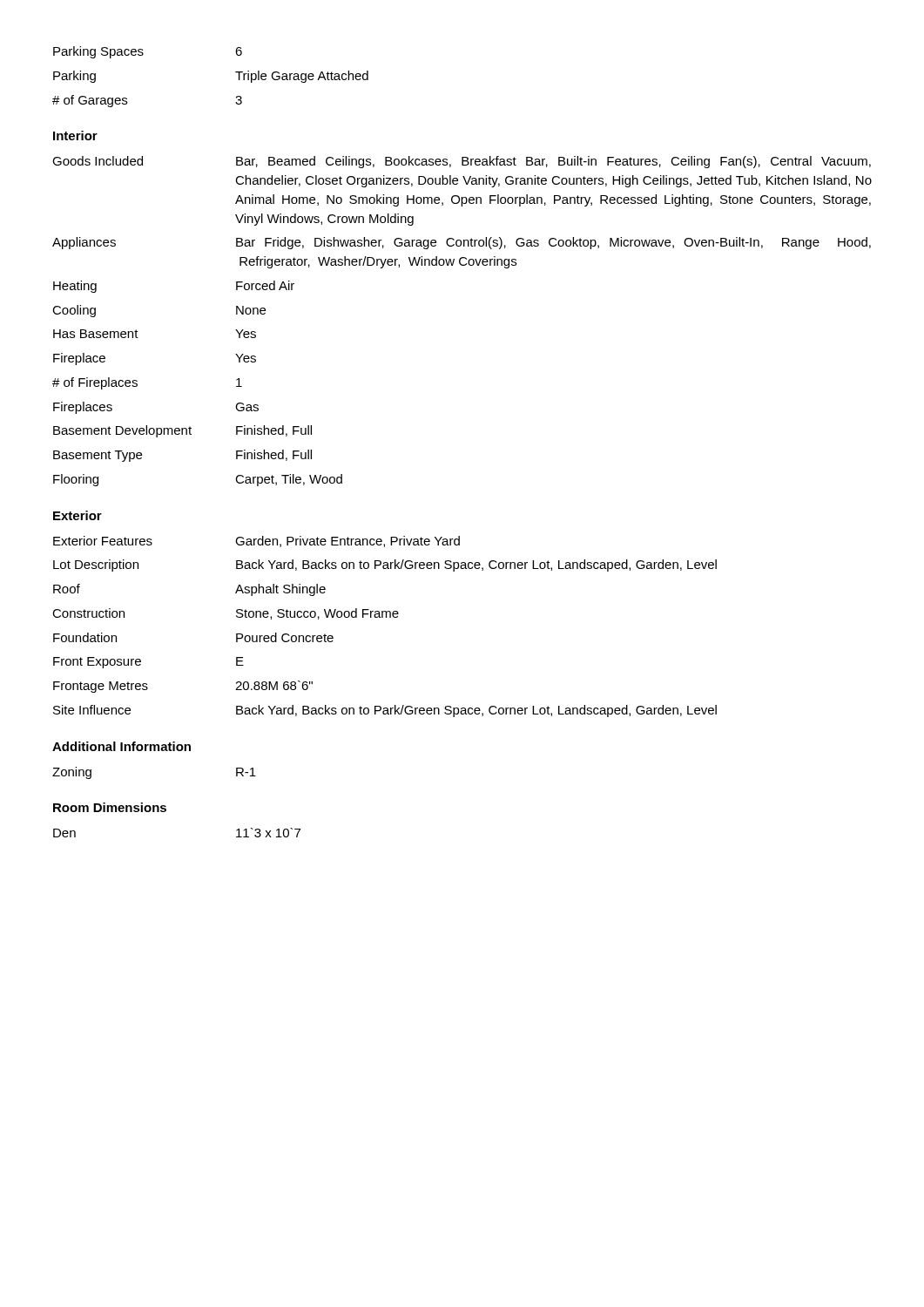Navigate to the passage starting "Has Basement Yes"
The height and width of the screenshot is (1307, 924).
[x=98, y=334]
